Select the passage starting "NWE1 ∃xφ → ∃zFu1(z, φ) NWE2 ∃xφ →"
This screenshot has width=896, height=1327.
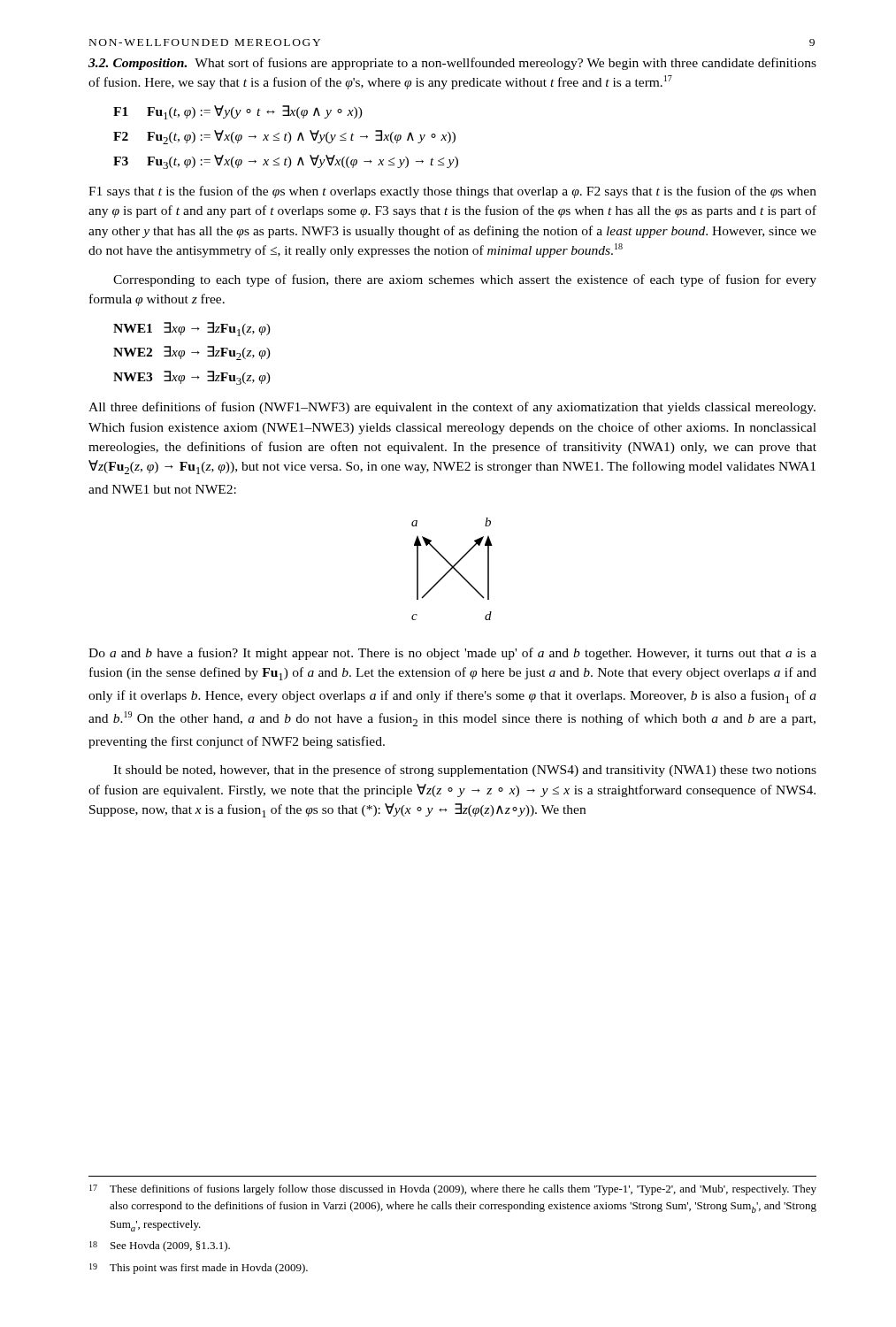click(x=192, y=329)
